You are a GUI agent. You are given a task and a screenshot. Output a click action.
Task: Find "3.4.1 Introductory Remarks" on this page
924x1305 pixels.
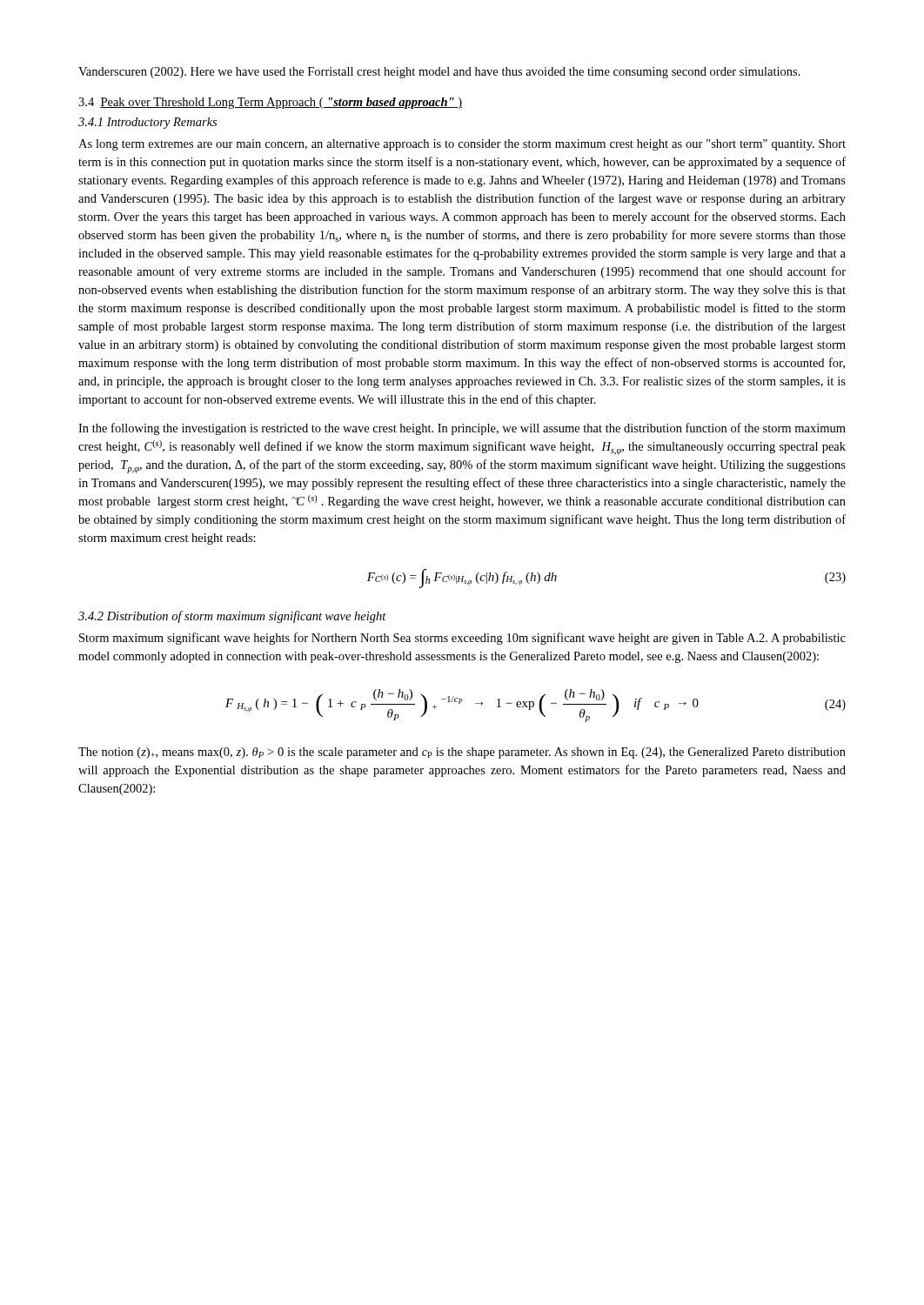[x=148, y=122]
